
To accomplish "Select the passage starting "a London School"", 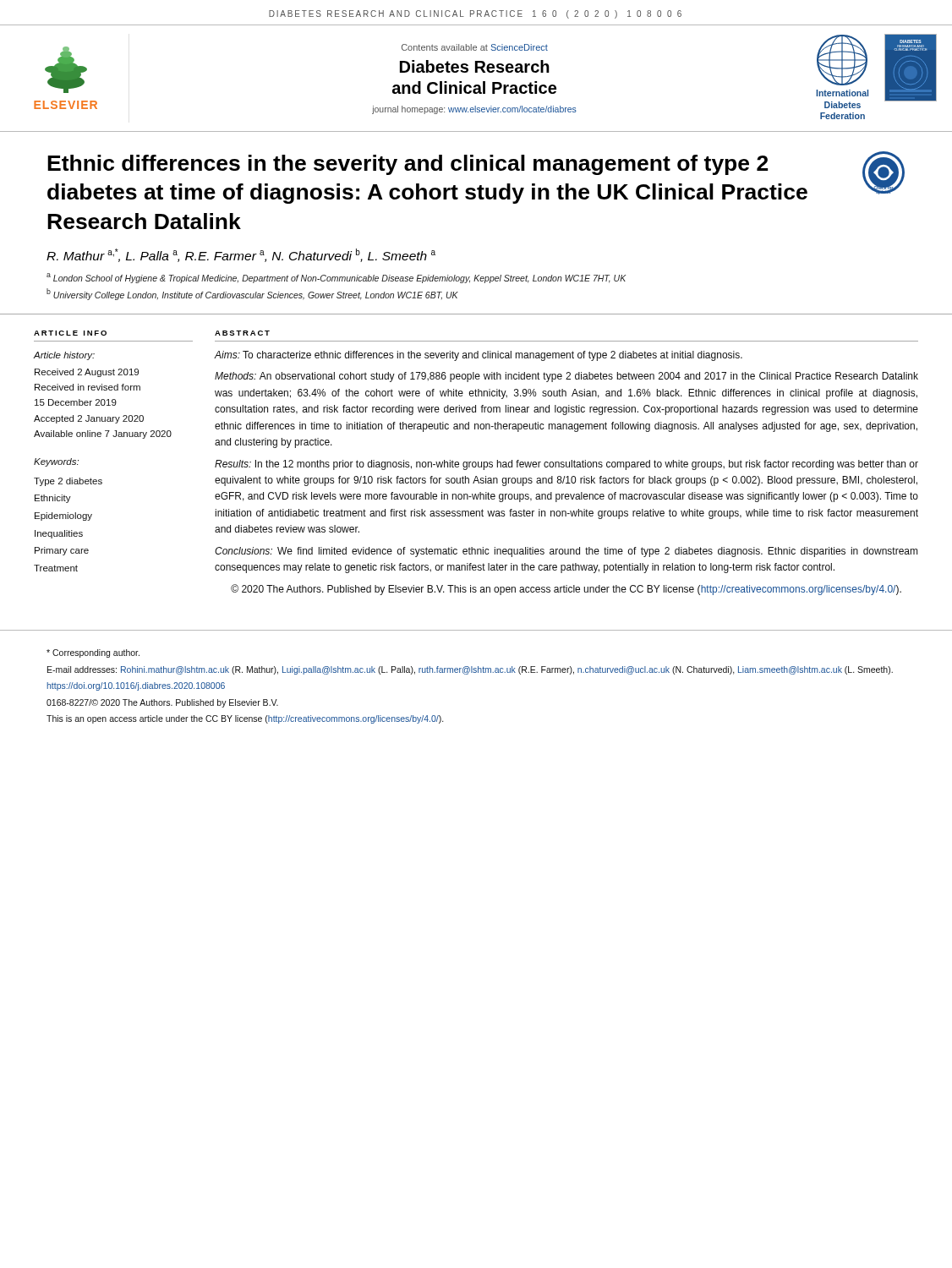I will [336, 277].
